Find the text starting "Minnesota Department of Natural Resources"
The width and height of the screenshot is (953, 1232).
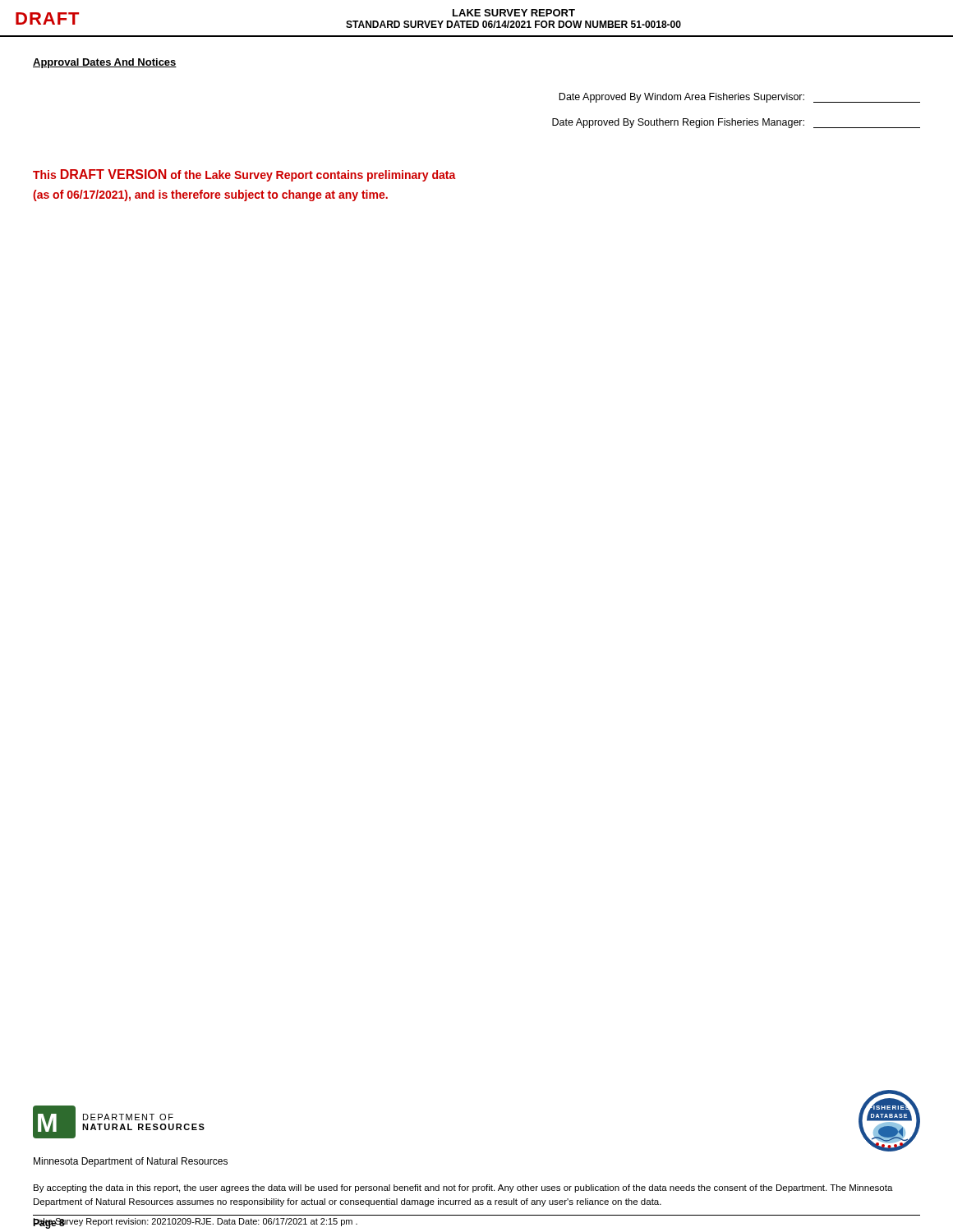click(130, 1161)
